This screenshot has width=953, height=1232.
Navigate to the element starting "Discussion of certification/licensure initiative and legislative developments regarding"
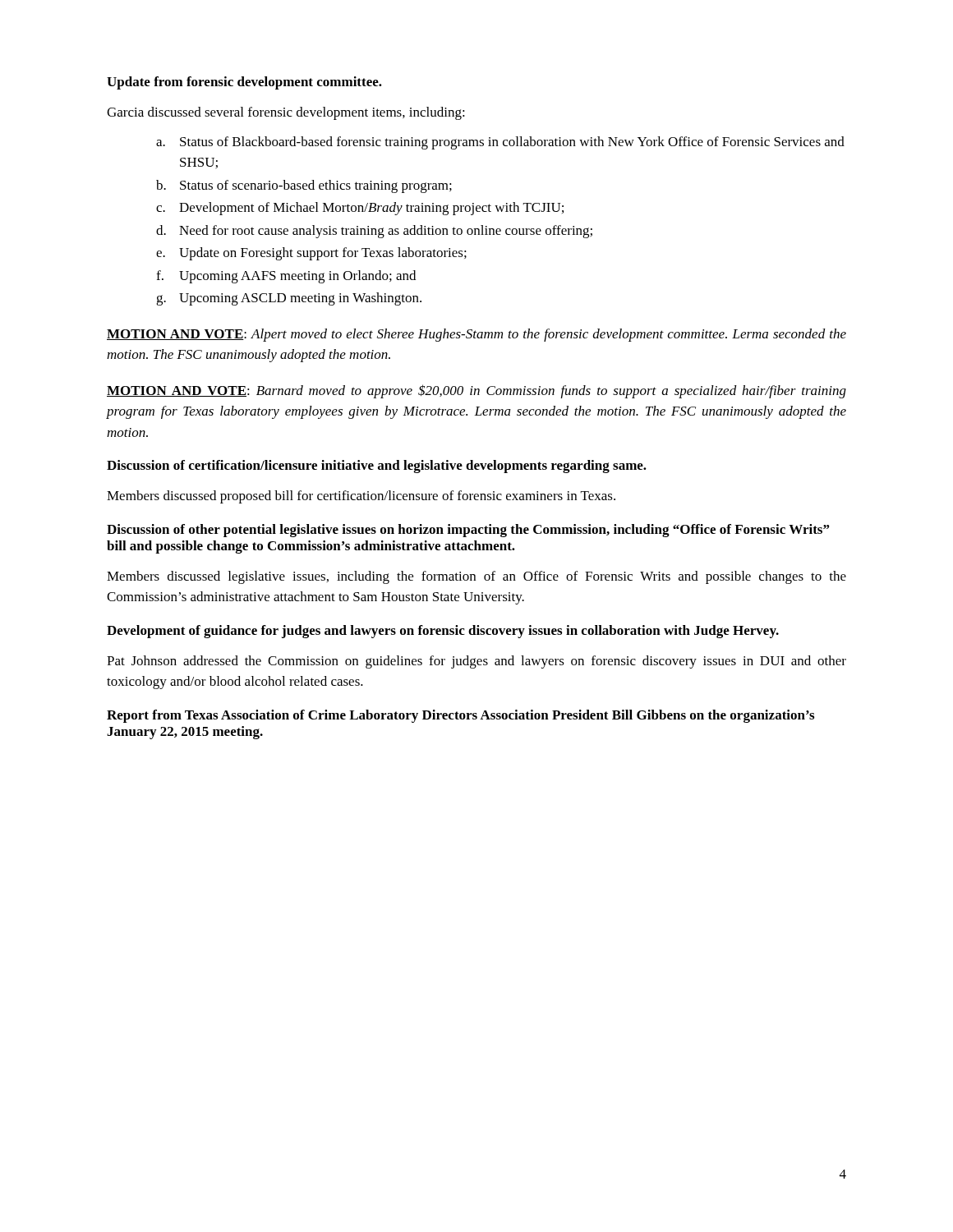pyautogui.click(x=377, y=465)
